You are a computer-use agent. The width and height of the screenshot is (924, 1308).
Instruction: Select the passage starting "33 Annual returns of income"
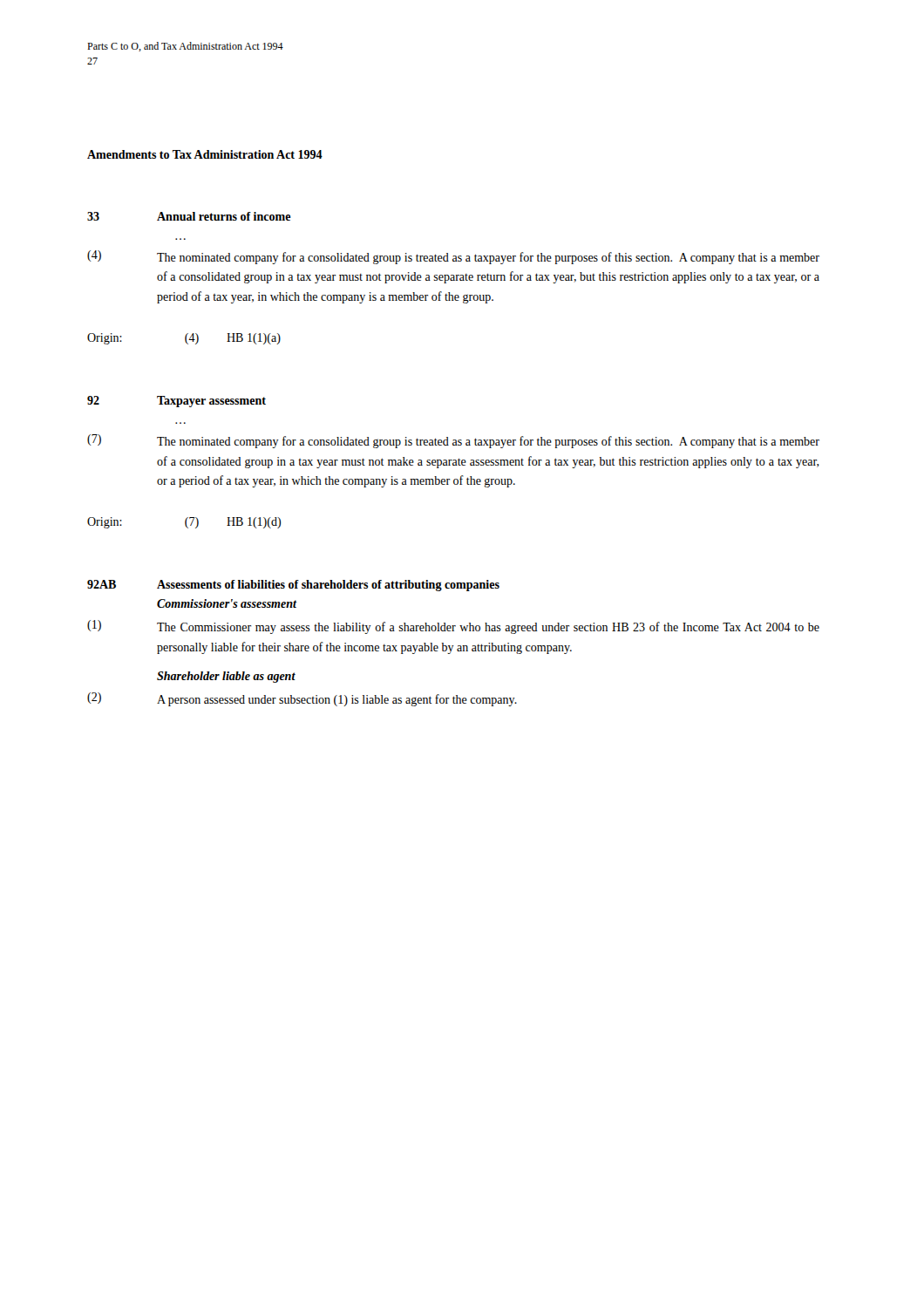click(189, 216)
